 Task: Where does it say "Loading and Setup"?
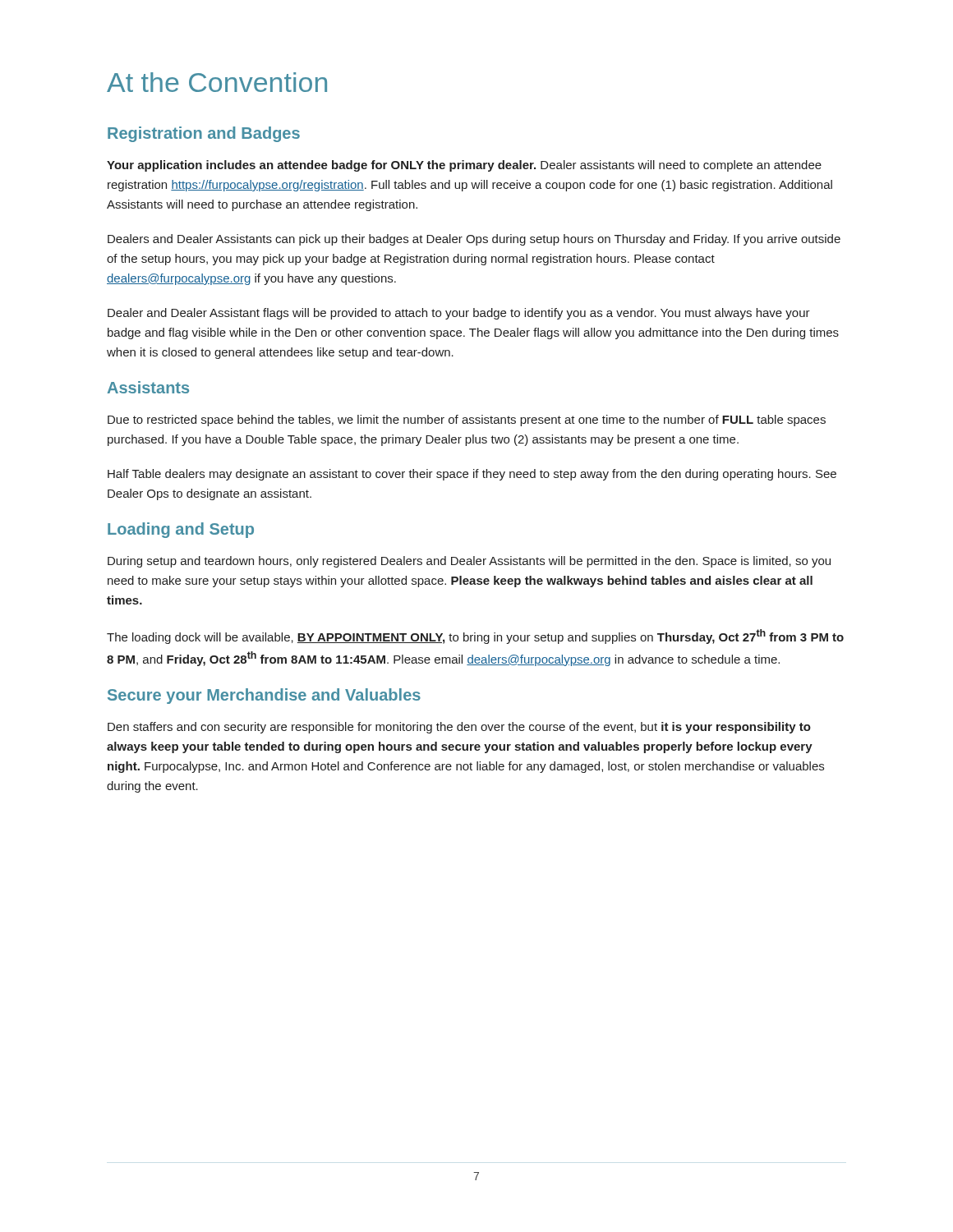[181, 530]
